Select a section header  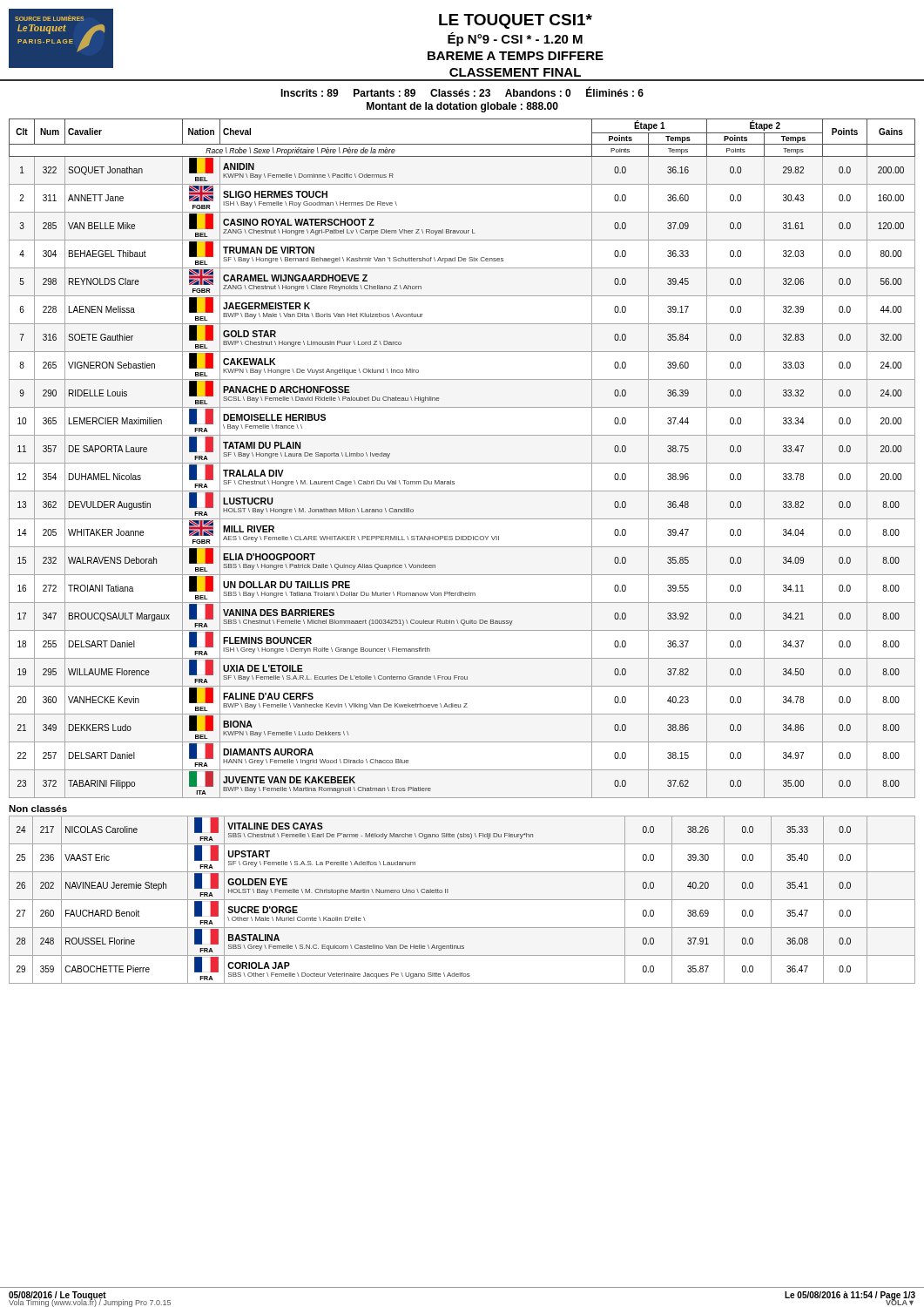click(x=38, y=809)
